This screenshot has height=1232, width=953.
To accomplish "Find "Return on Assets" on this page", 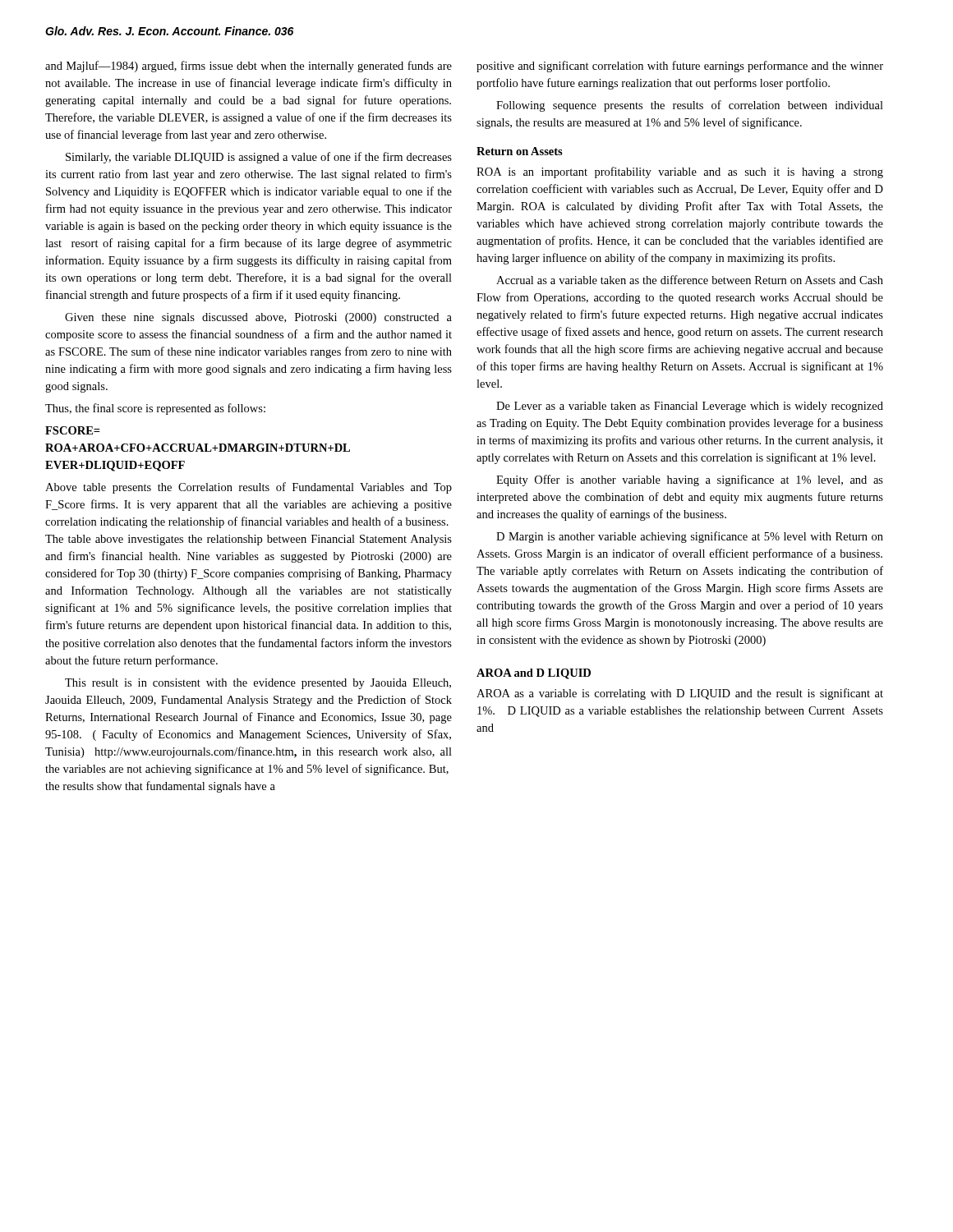I will [x=520, y=151].
